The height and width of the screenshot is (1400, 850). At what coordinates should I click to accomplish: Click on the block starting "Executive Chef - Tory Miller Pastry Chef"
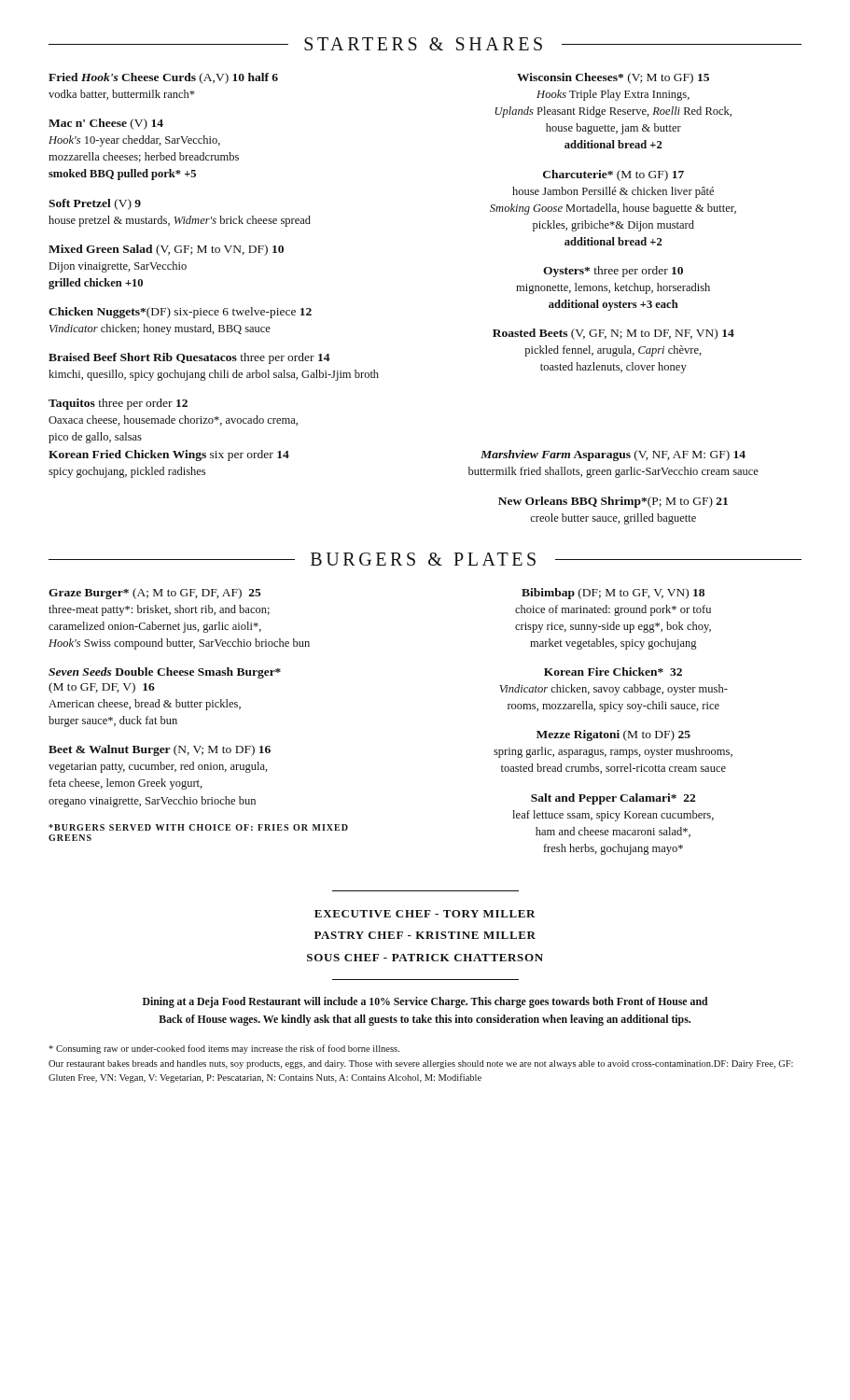click(425, 935)
